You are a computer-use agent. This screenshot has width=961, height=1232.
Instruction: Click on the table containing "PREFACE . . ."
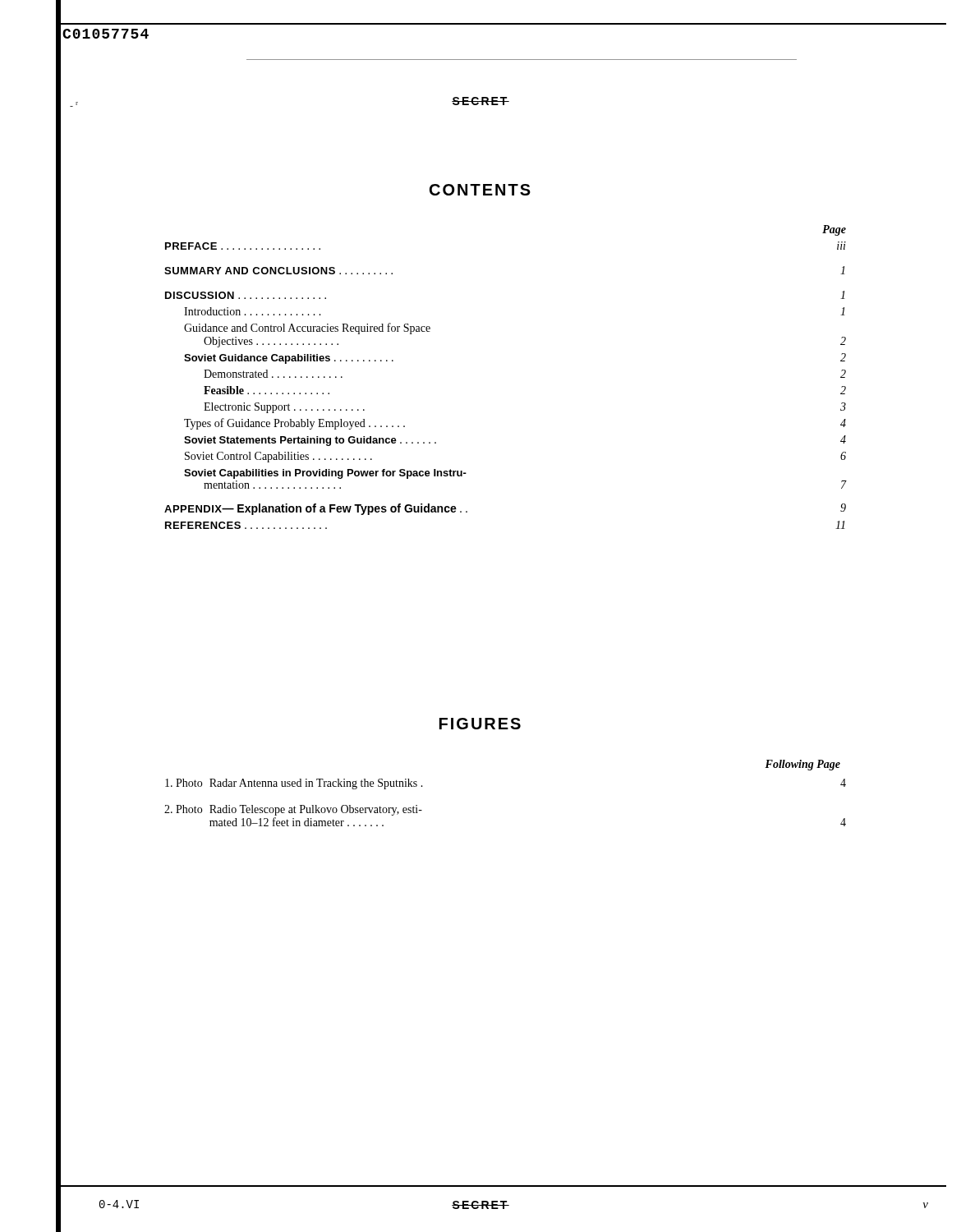tap(505, 378)
